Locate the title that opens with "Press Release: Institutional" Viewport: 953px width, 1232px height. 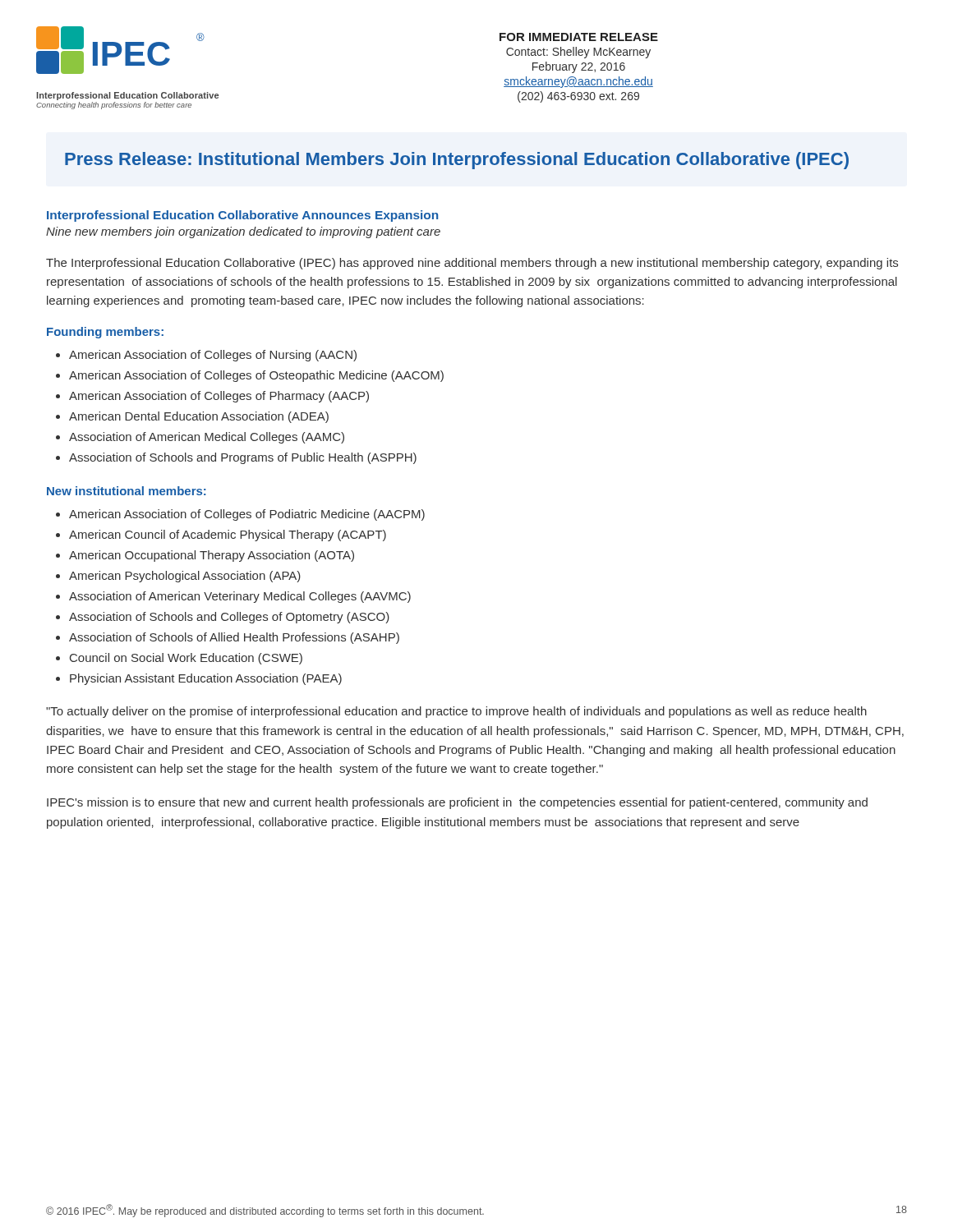(476, 159)
